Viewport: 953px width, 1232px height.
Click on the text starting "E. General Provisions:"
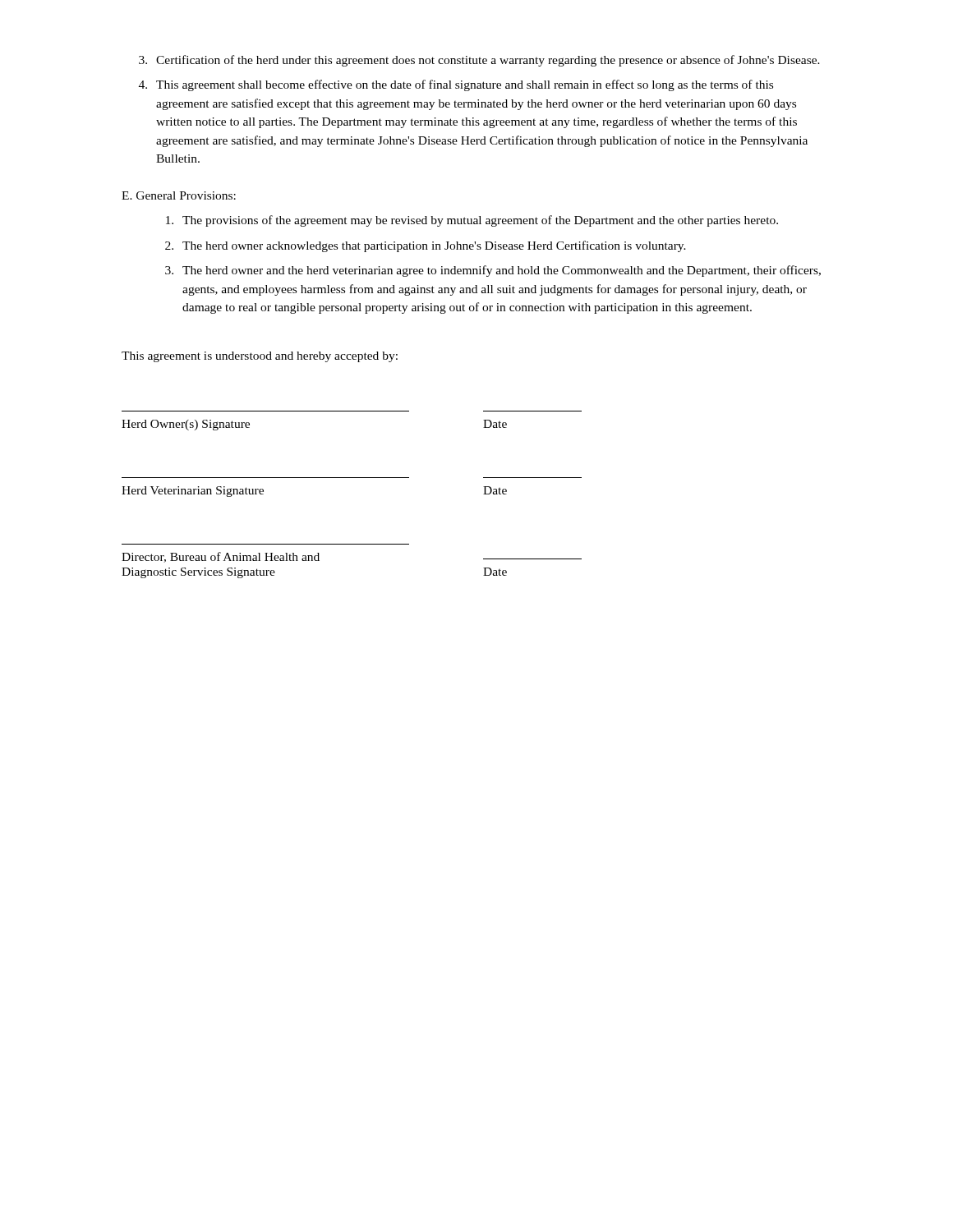tap(179, 195)
